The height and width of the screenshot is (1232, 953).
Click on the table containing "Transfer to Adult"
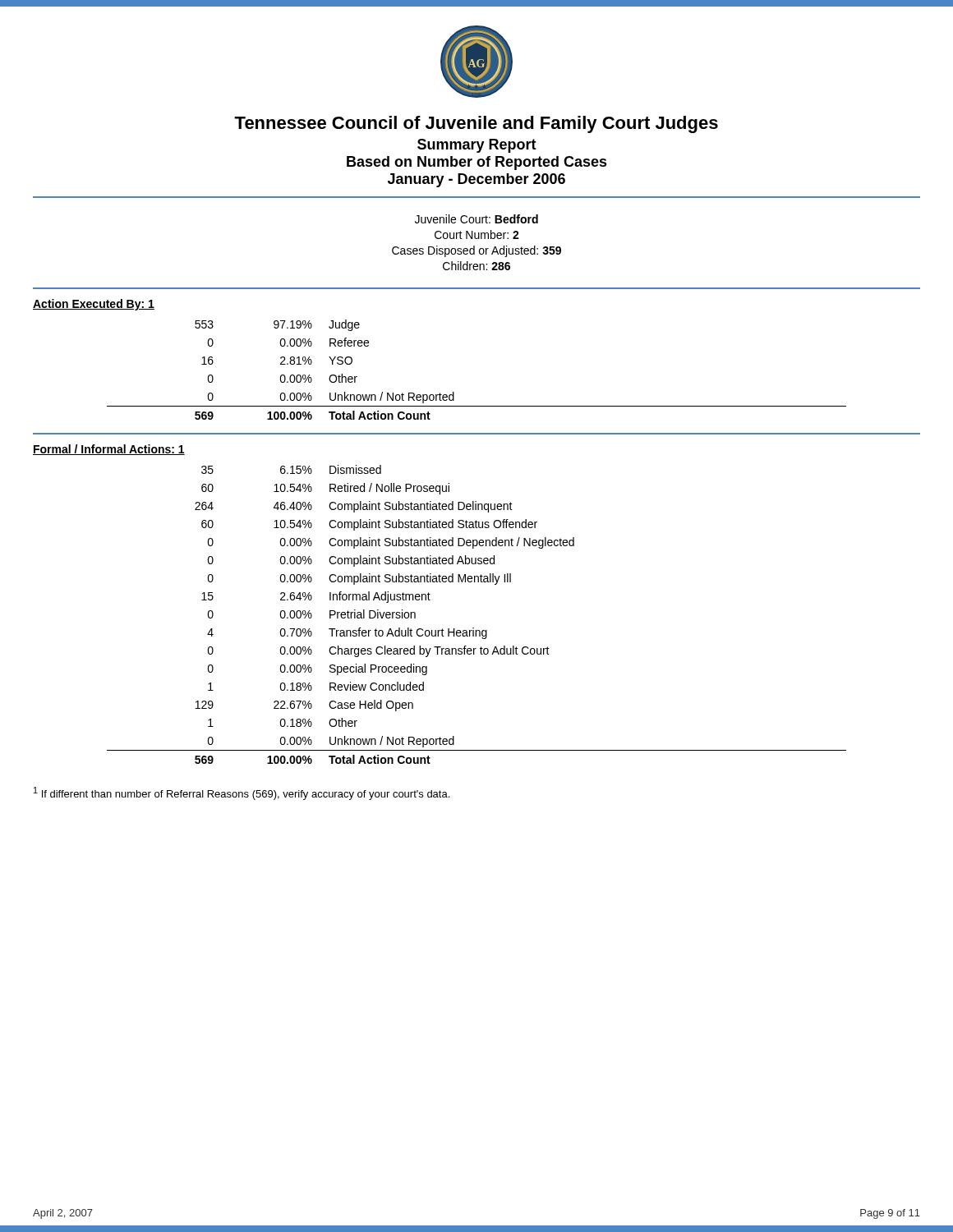click(x=476, y=615)
